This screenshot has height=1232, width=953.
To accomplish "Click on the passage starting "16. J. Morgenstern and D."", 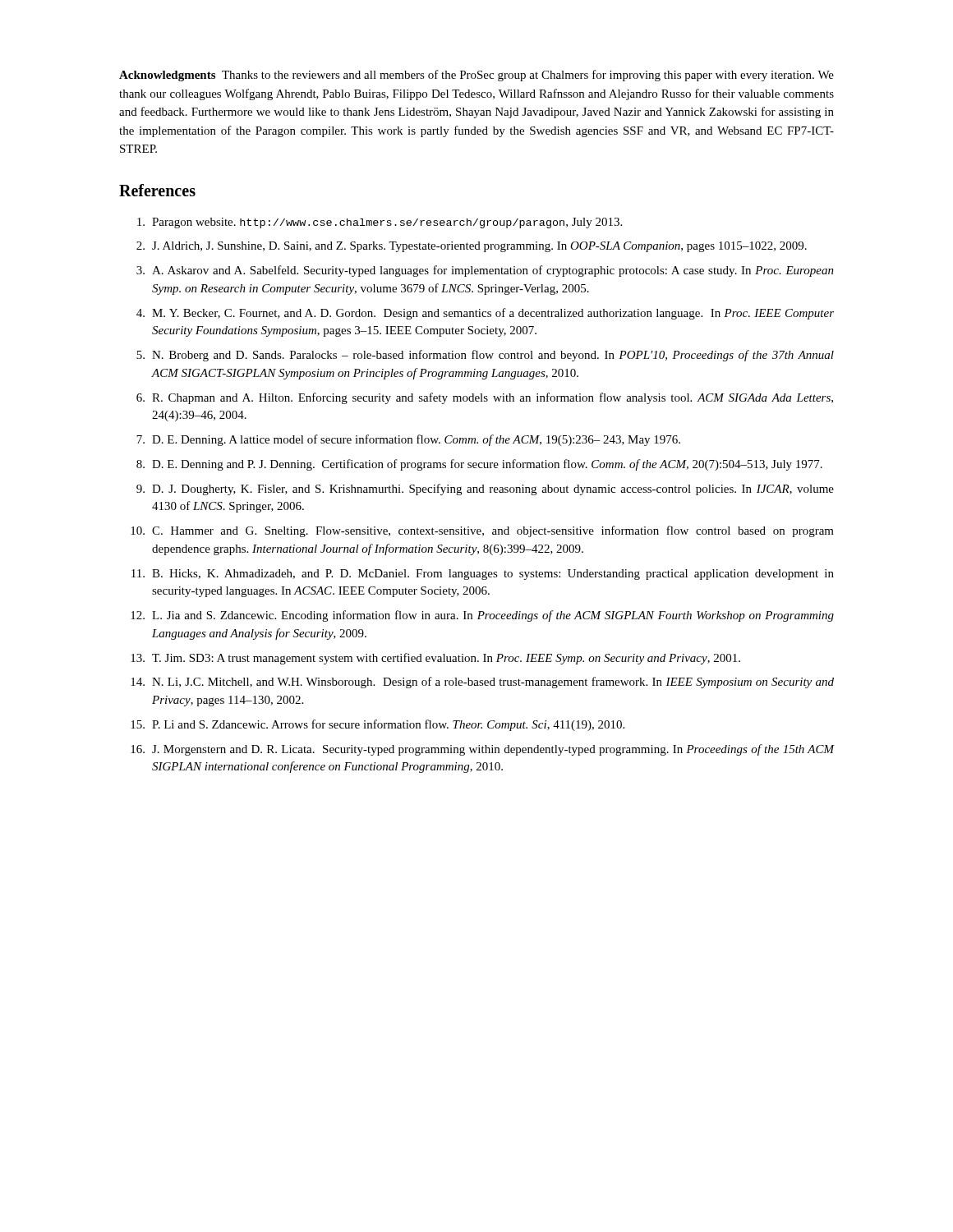I will pyautogui.click(x=476, y=758).
